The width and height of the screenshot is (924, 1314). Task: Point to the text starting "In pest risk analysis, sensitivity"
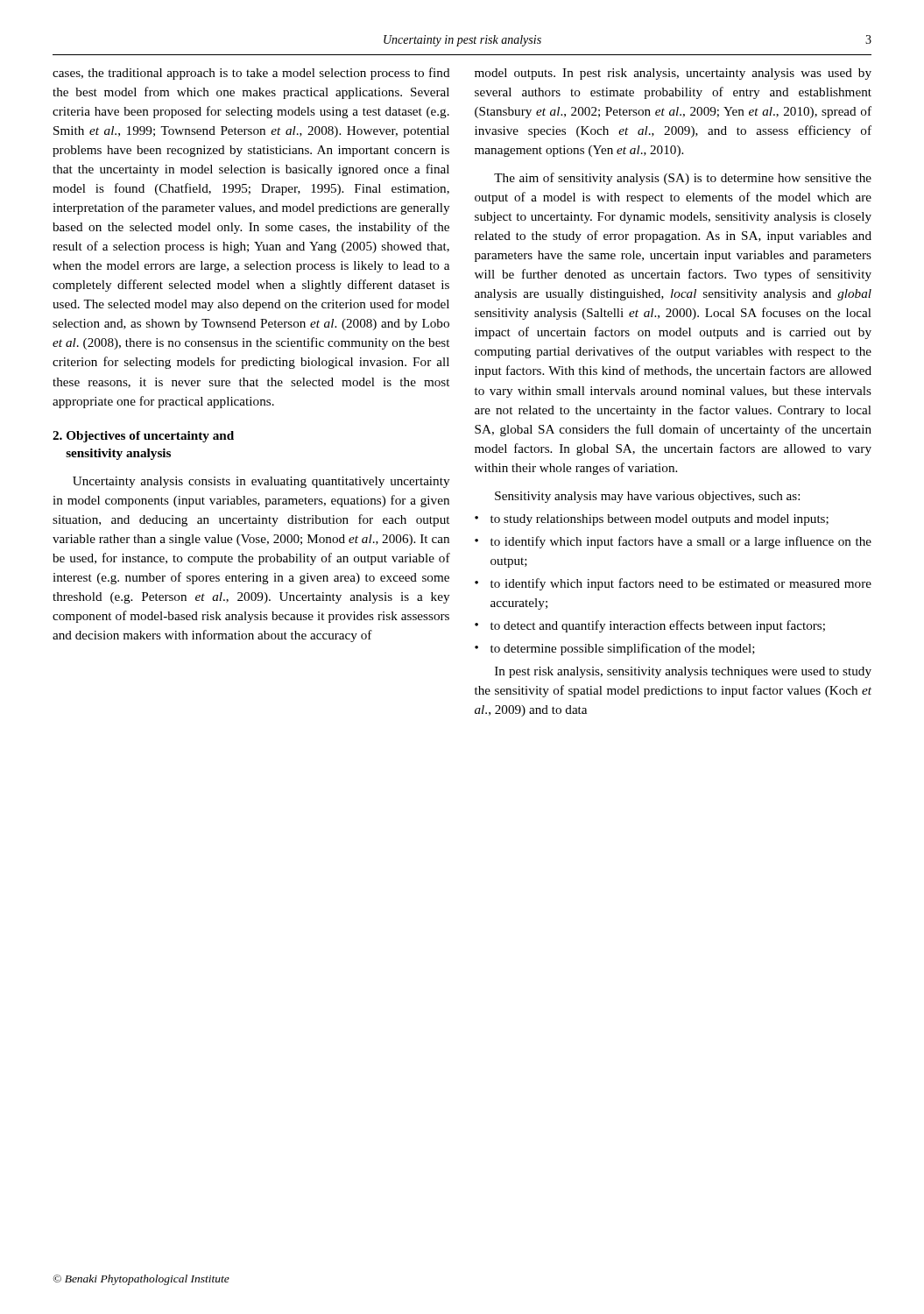pos(673,690)
